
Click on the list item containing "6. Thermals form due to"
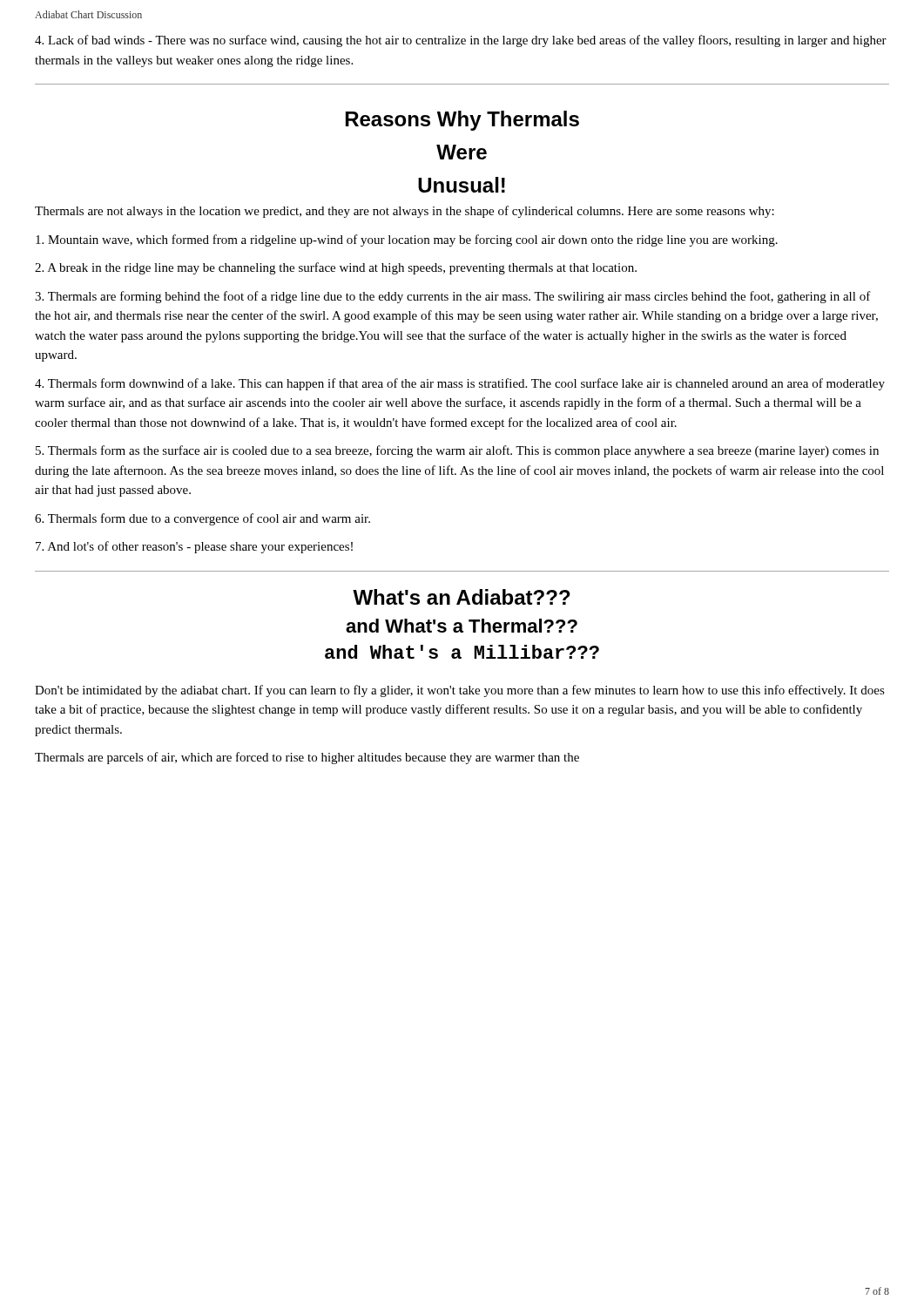click(x=203, y=518)
